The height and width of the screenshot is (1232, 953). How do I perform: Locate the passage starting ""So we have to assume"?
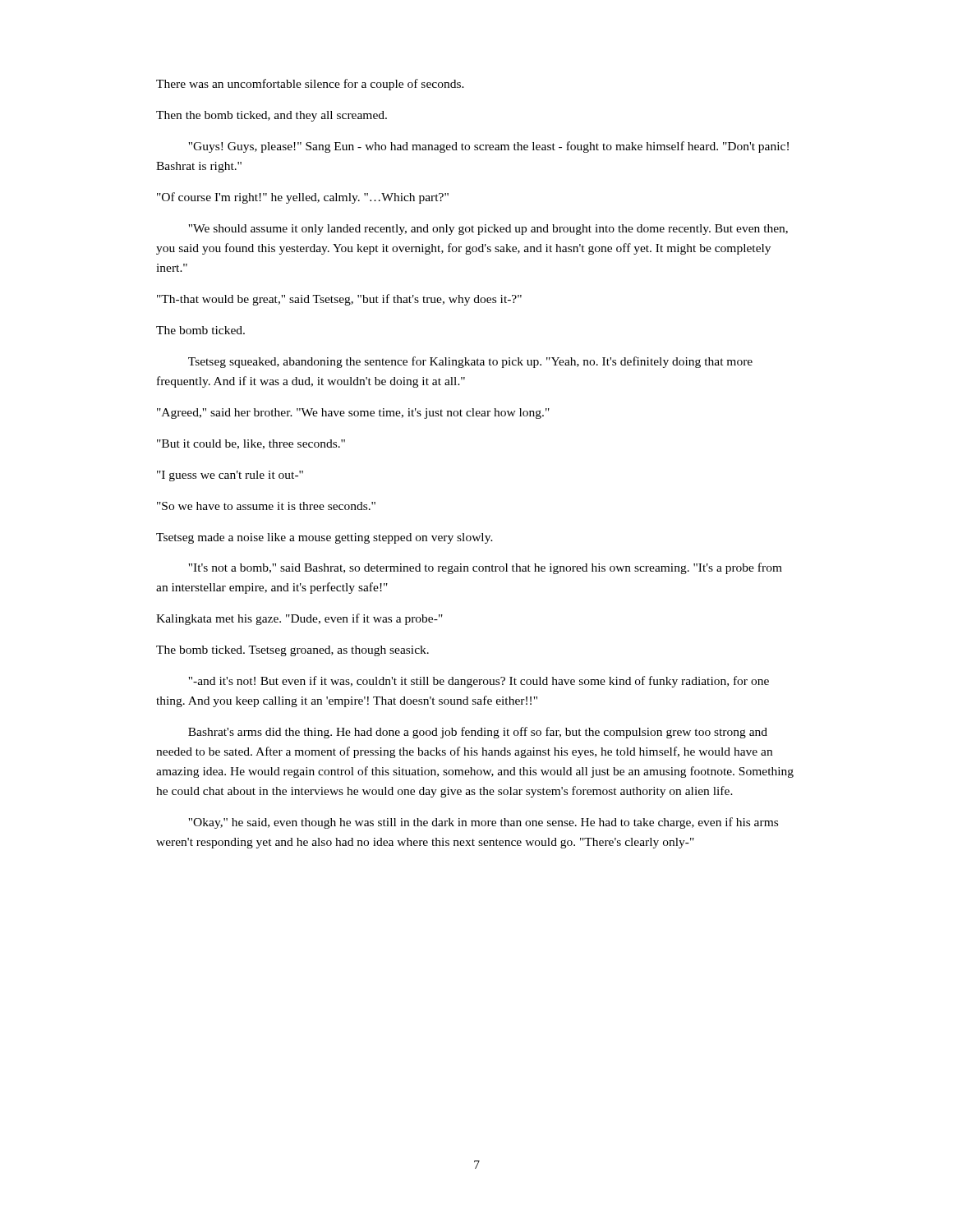(266, 506)
